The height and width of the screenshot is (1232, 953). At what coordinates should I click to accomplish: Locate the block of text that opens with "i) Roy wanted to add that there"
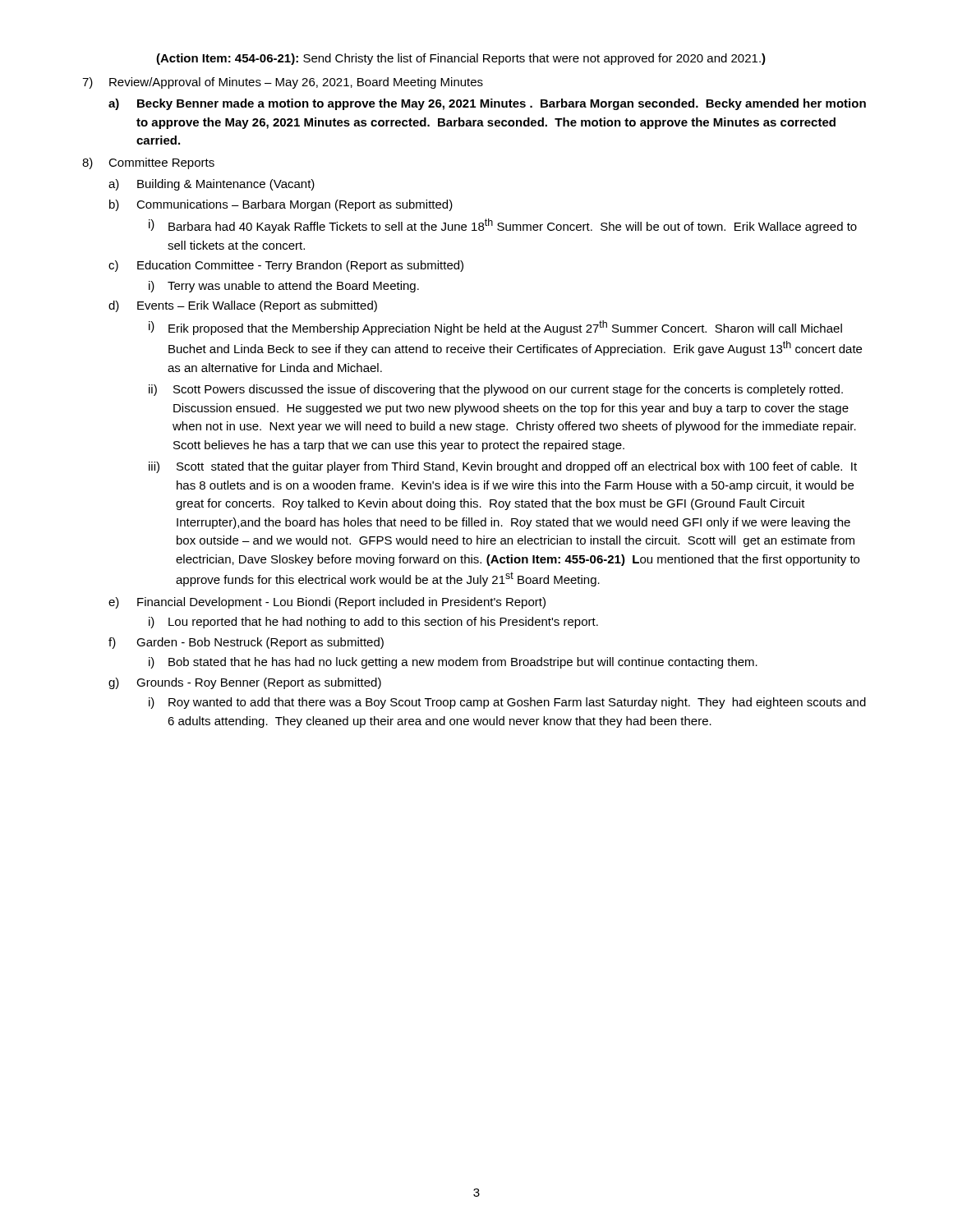click(509, 712)
